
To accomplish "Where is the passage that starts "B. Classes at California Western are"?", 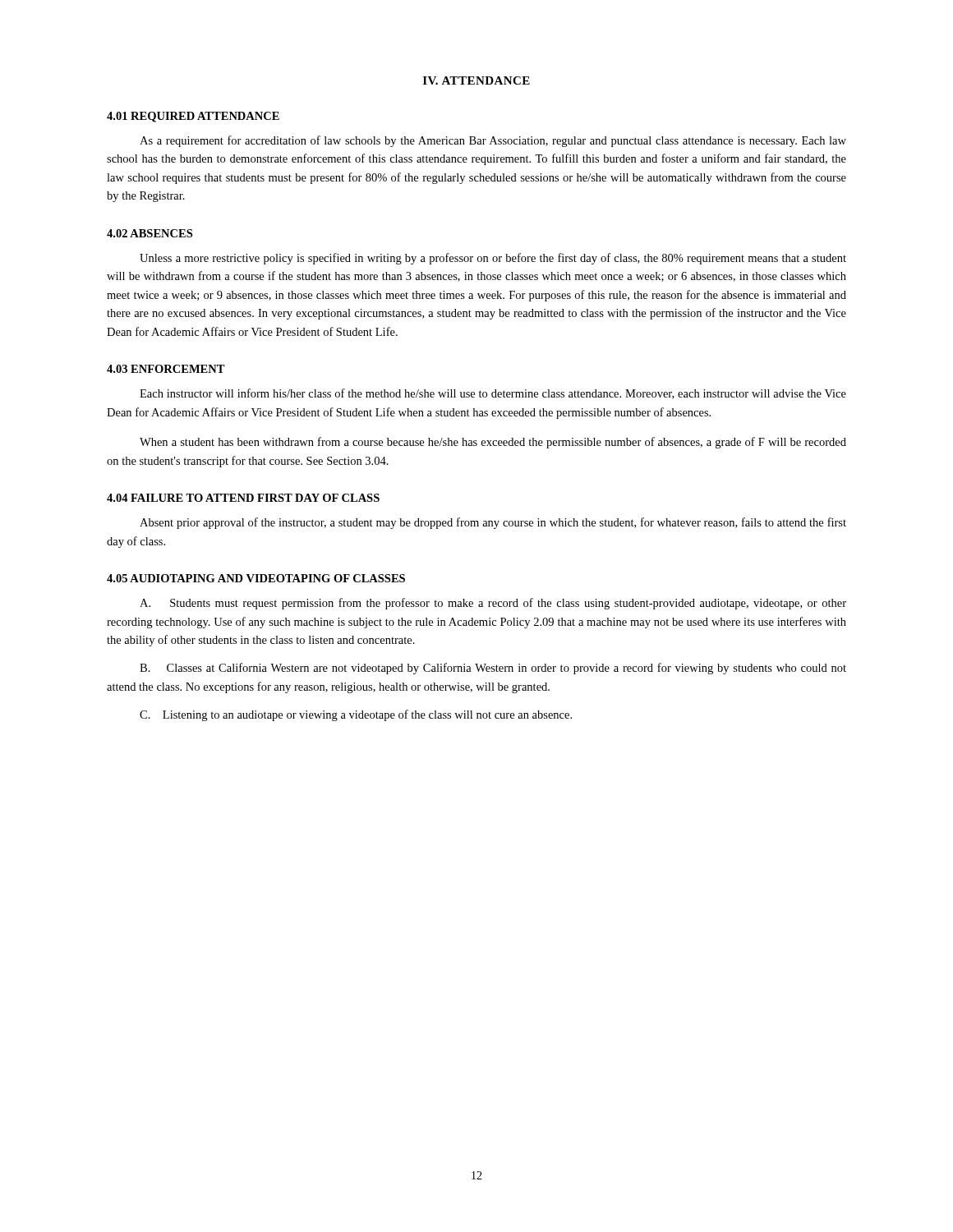I will [476, 677].
